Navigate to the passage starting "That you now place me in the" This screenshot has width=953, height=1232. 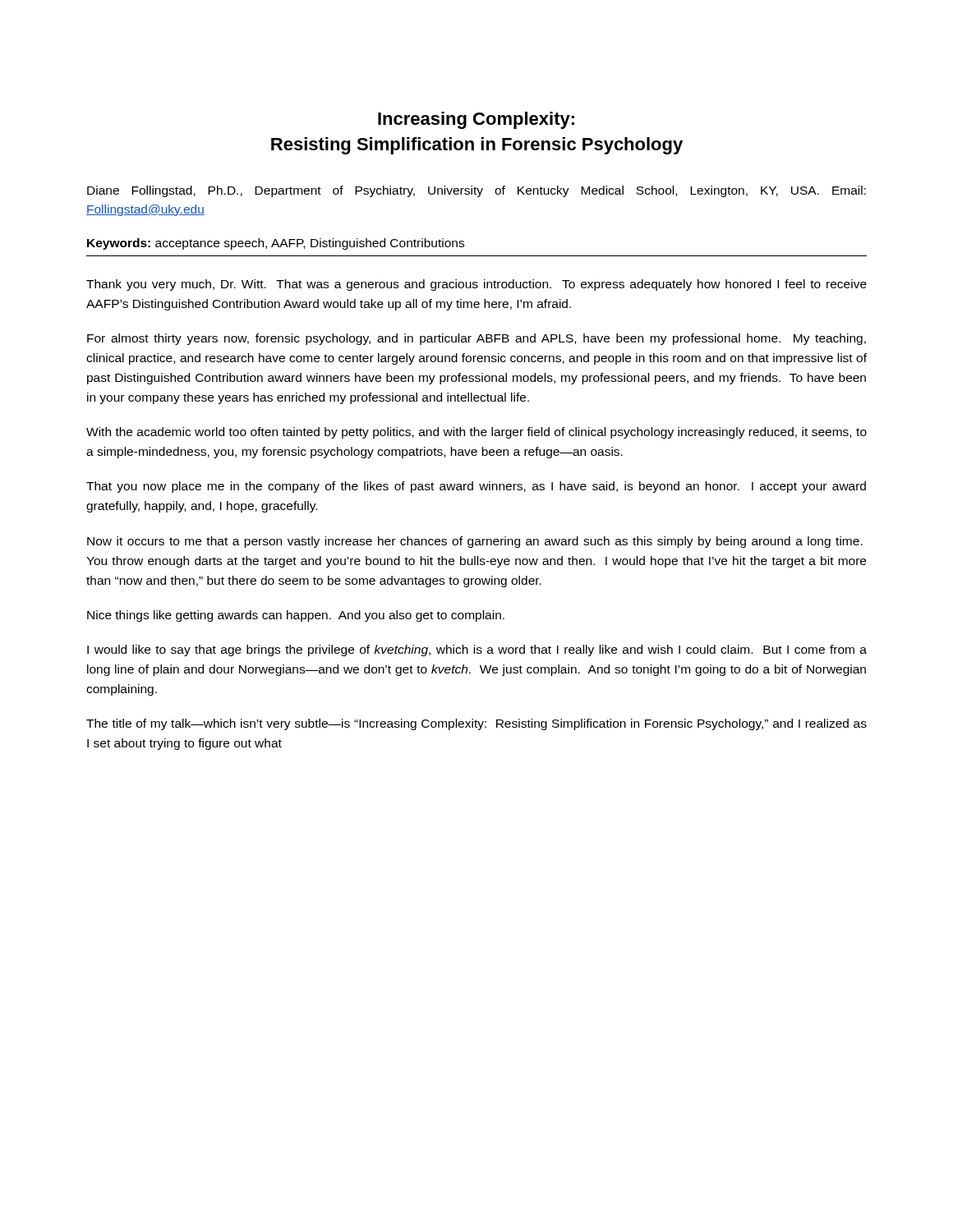pyautogui.click(x=476, y=496)
